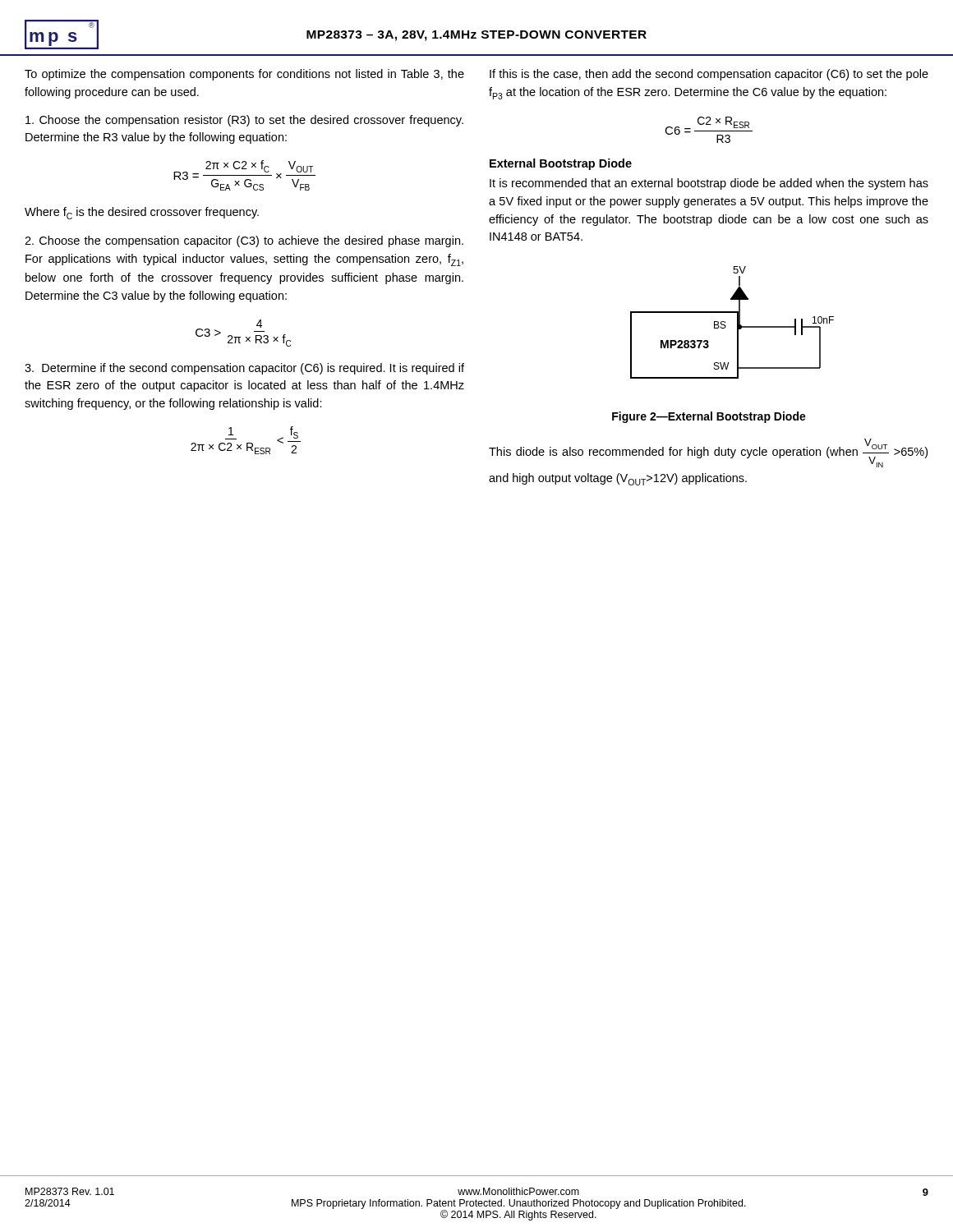Navigate to the text starting "To optimize the compensation components for"
The width and height of the screenshot is (953, 1232).
tap(244, 83)
